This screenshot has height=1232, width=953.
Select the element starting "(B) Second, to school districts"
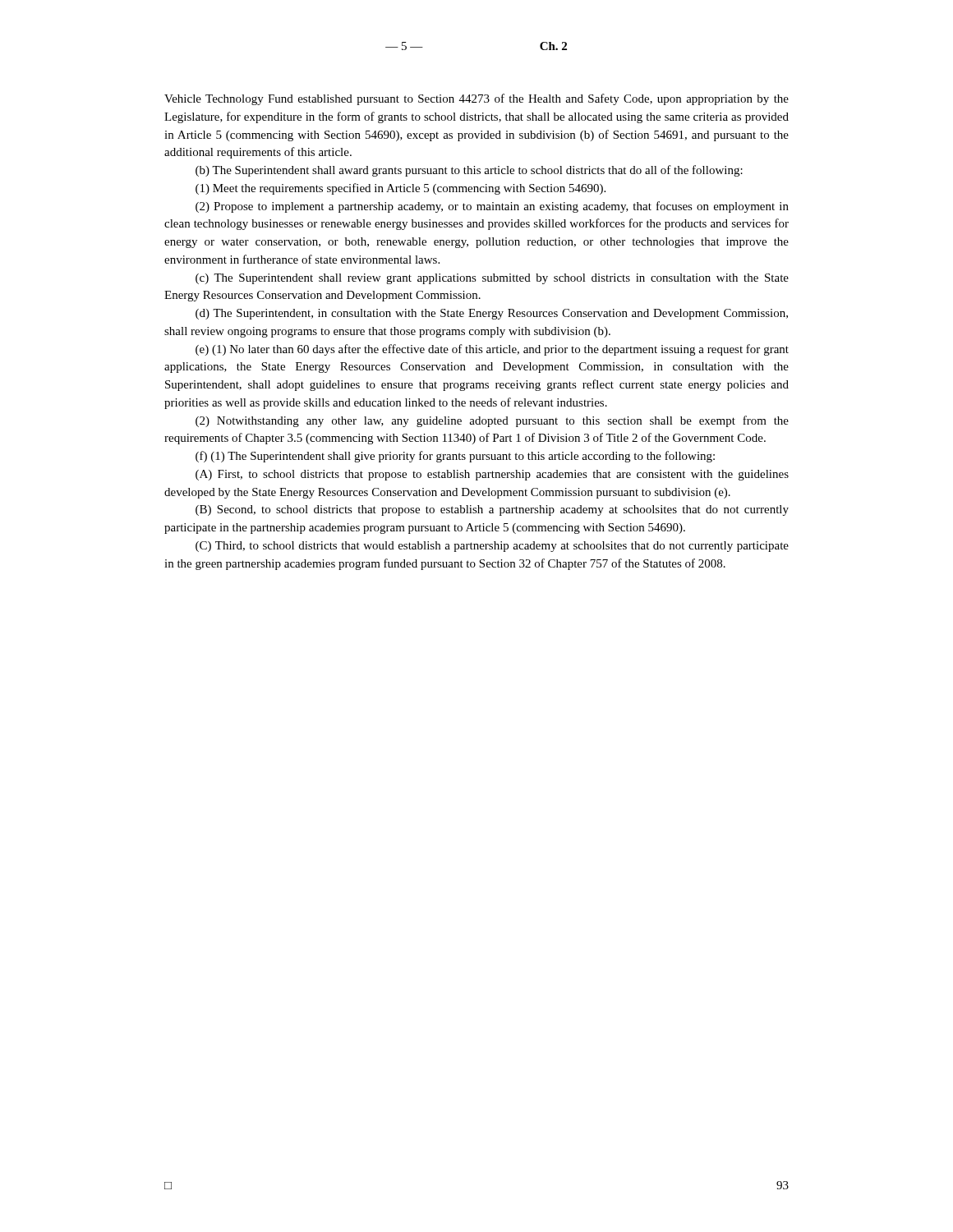(x=476, y=519)
